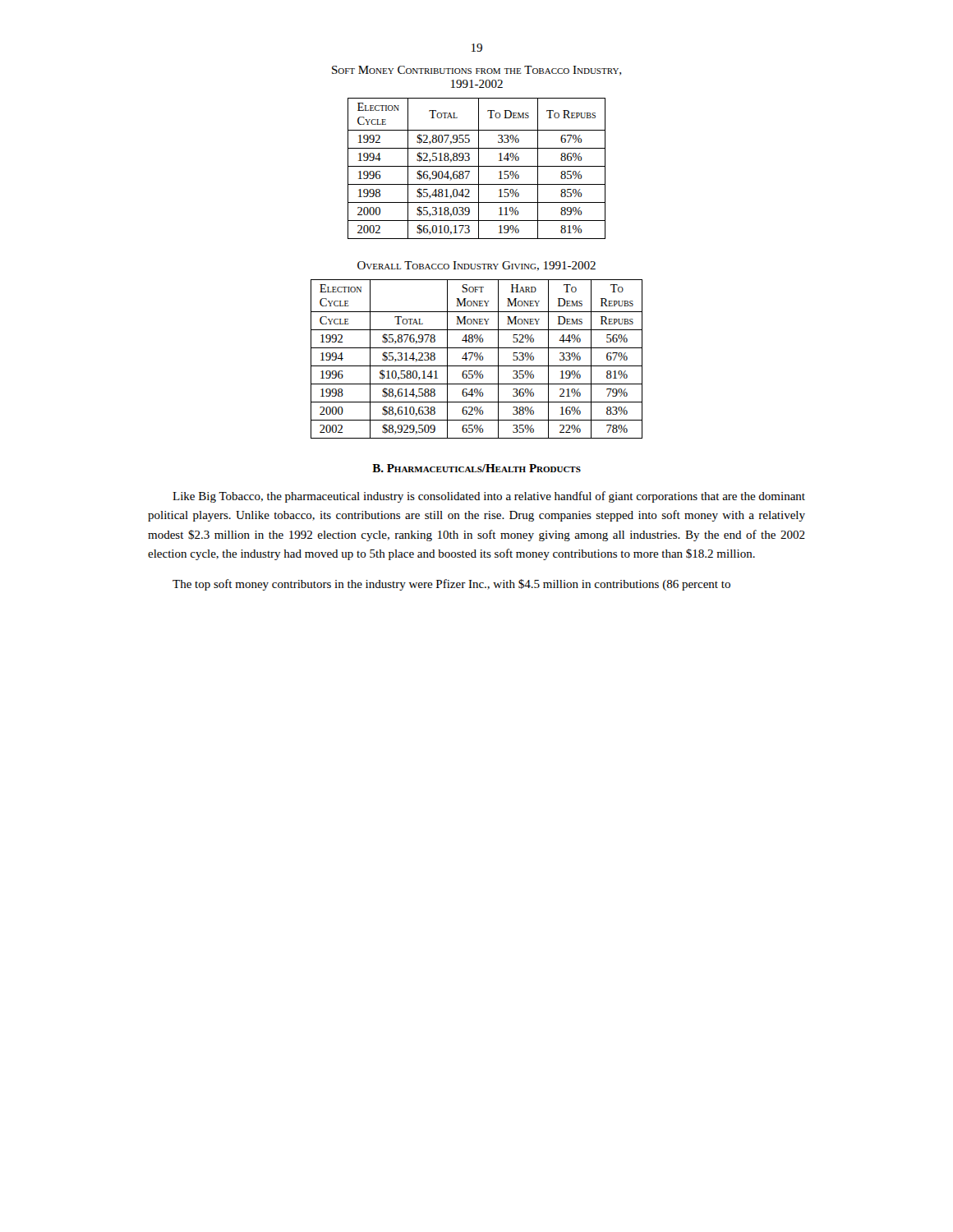Locate the text starting "B. Pharmaceuticals/Health Products"

click(476, 468)
